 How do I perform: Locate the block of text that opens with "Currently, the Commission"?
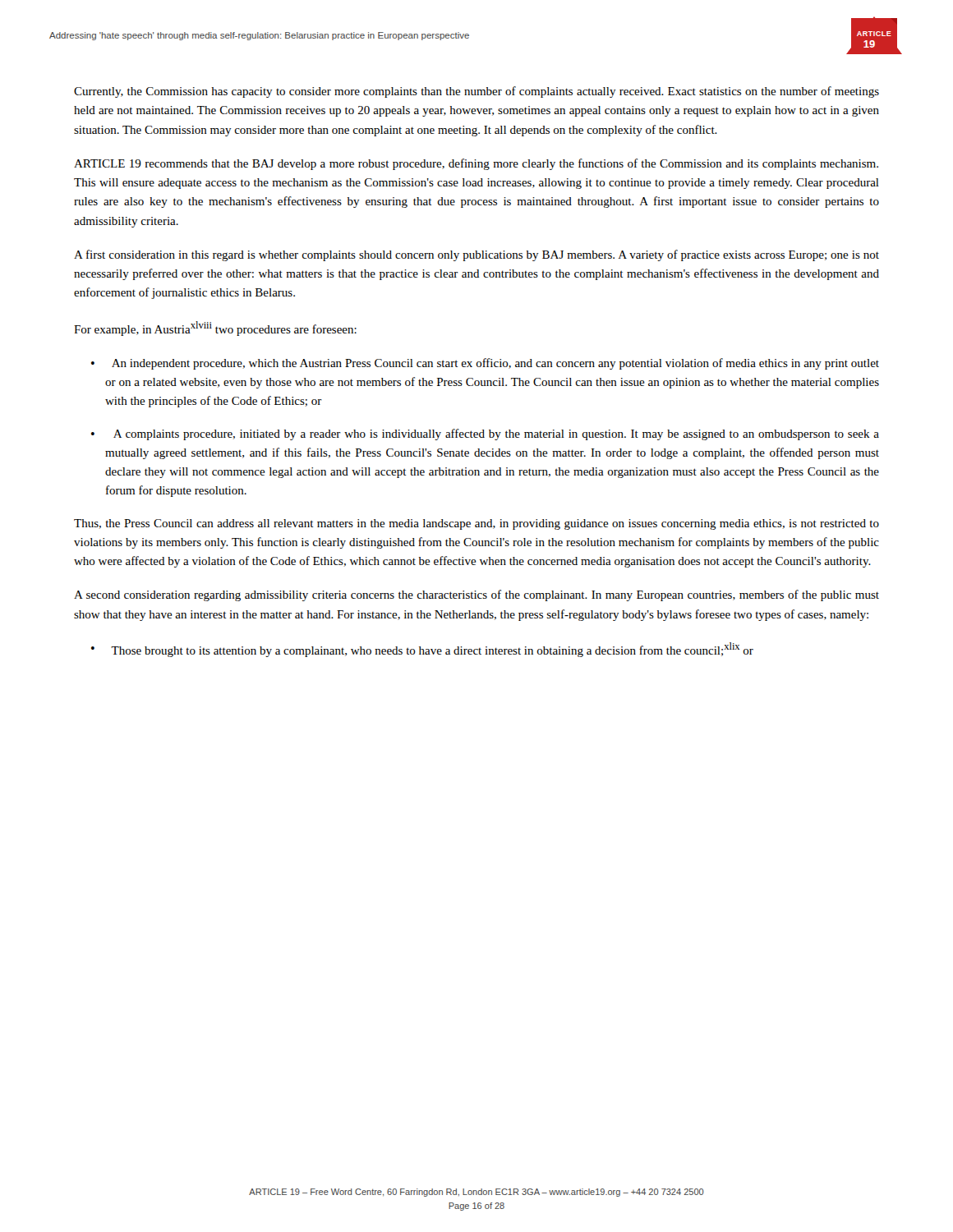click(x=476, y=111)
